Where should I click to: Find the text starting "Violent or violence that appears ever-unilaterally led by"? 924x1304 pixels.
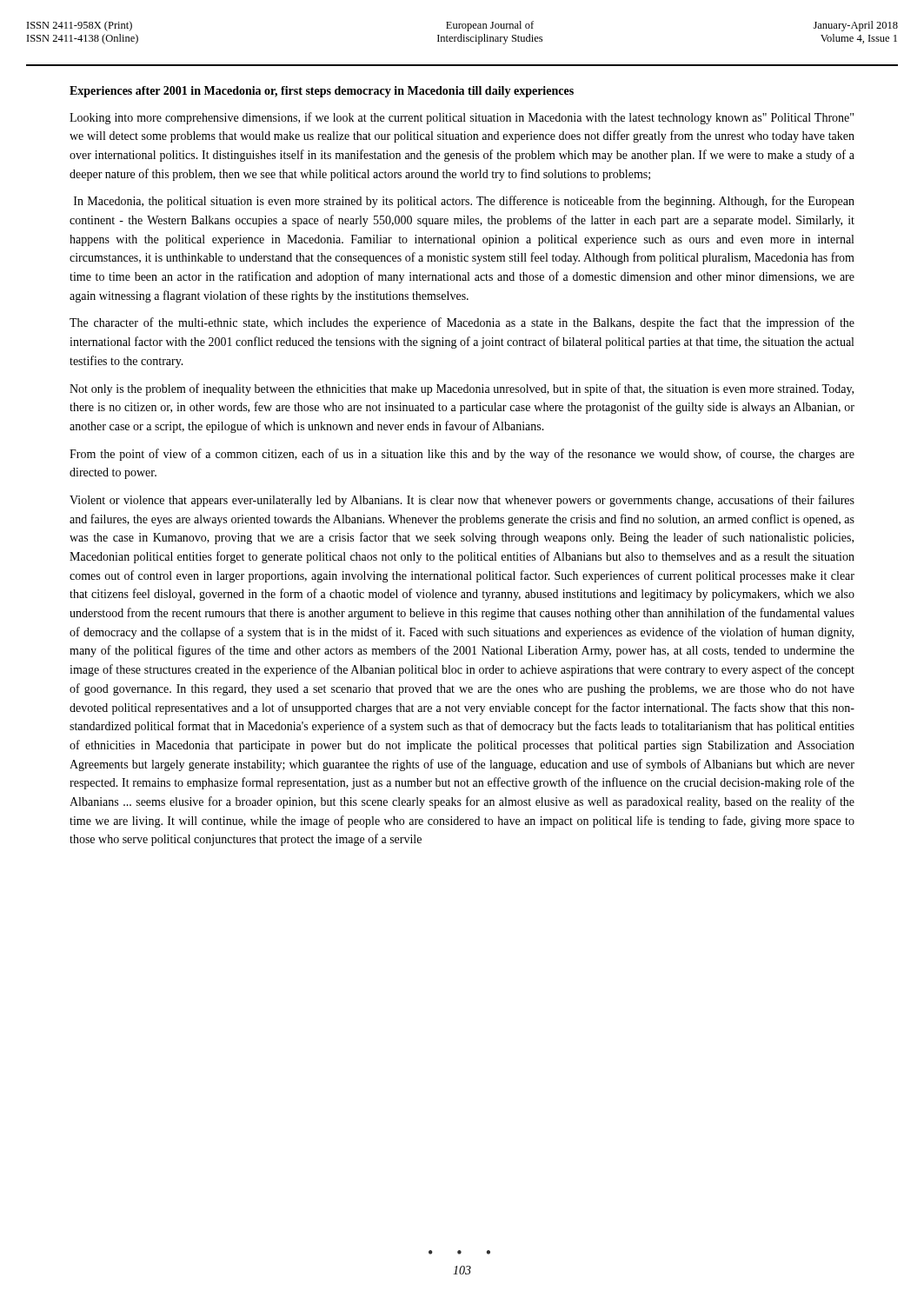462,670
